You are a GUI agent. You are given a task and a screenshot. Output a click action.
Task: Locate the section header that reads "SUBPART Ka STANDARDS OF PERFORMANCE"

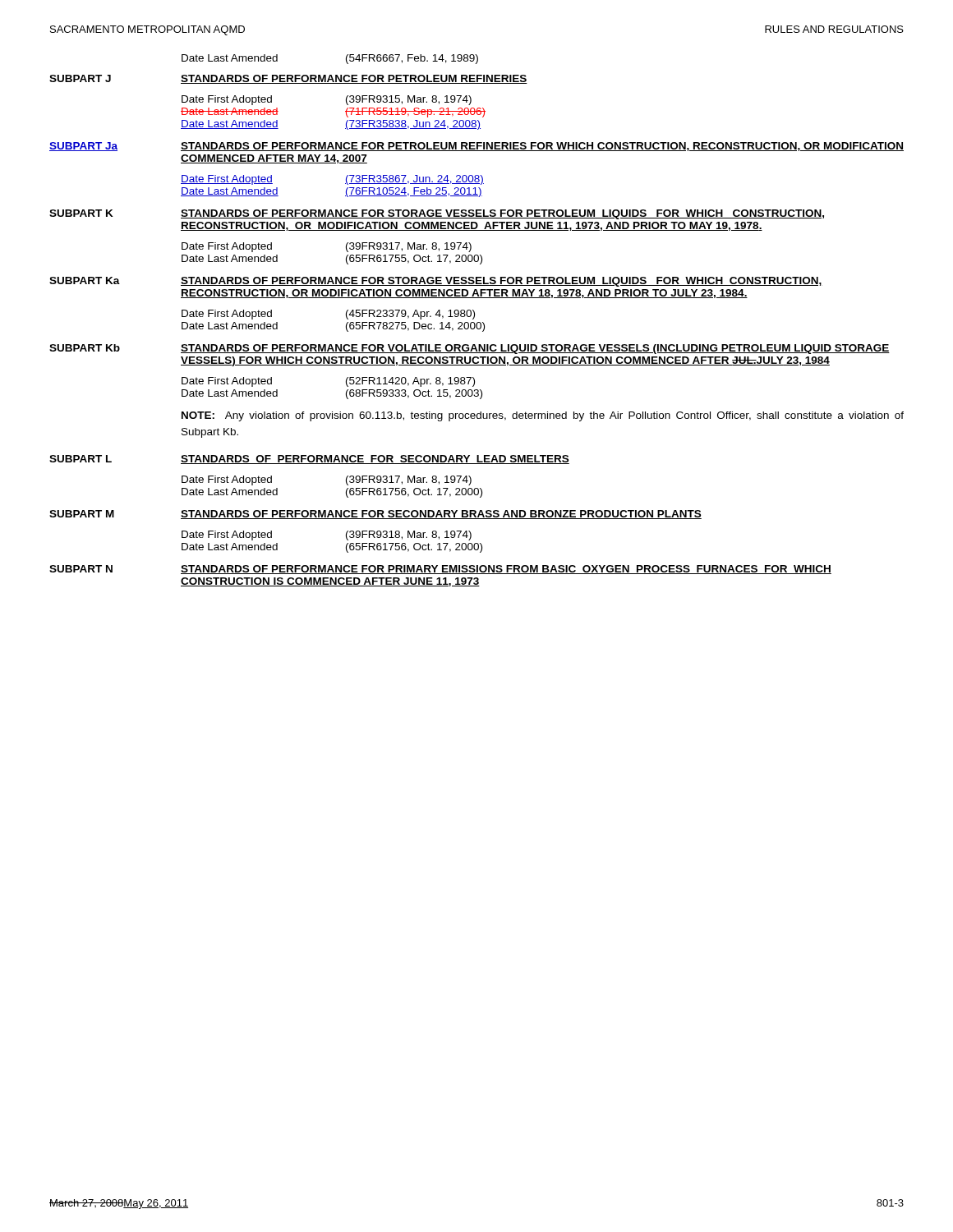point(476,287)
